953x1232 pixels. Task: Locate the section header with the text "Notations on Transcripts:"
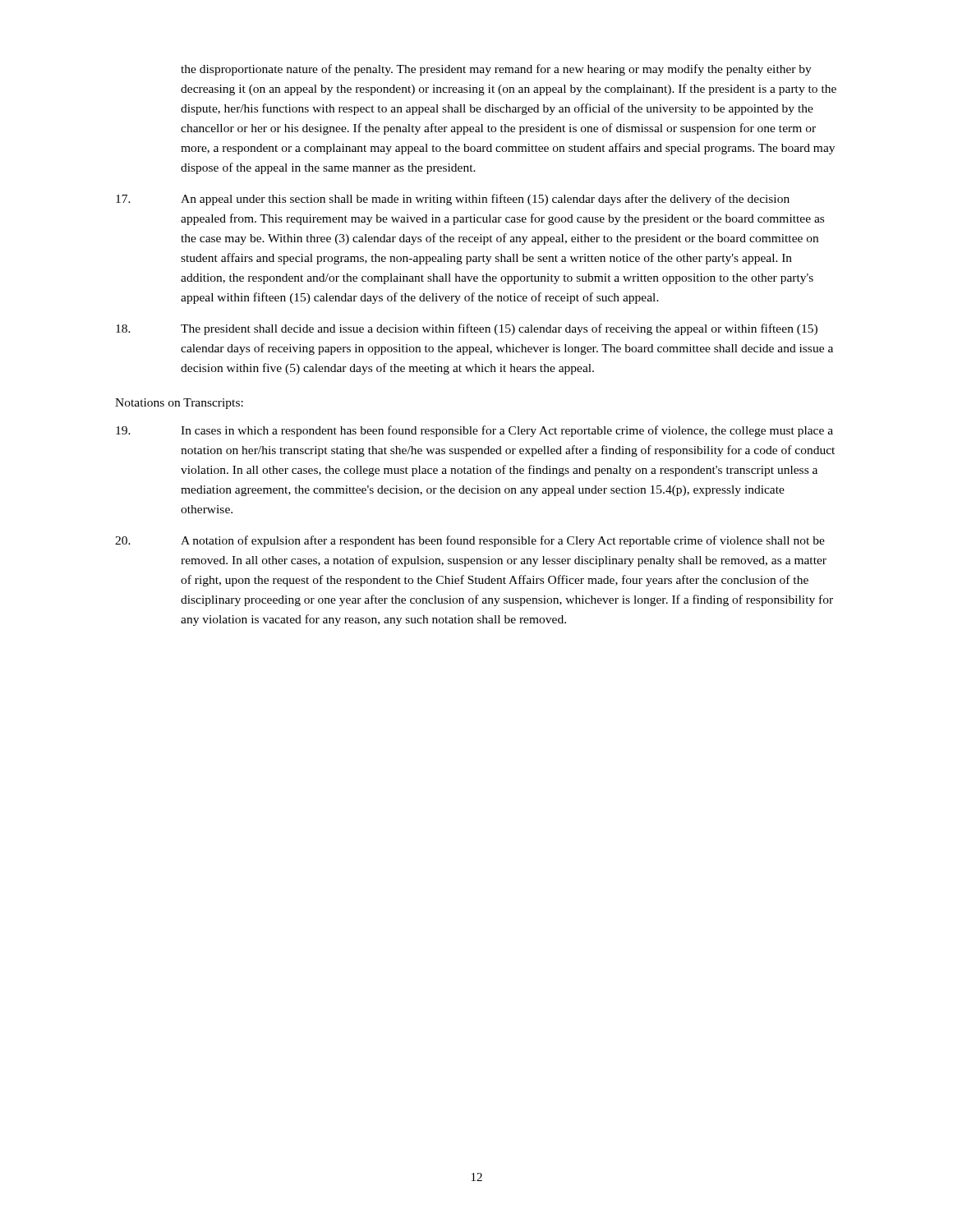tap(179, 402)
